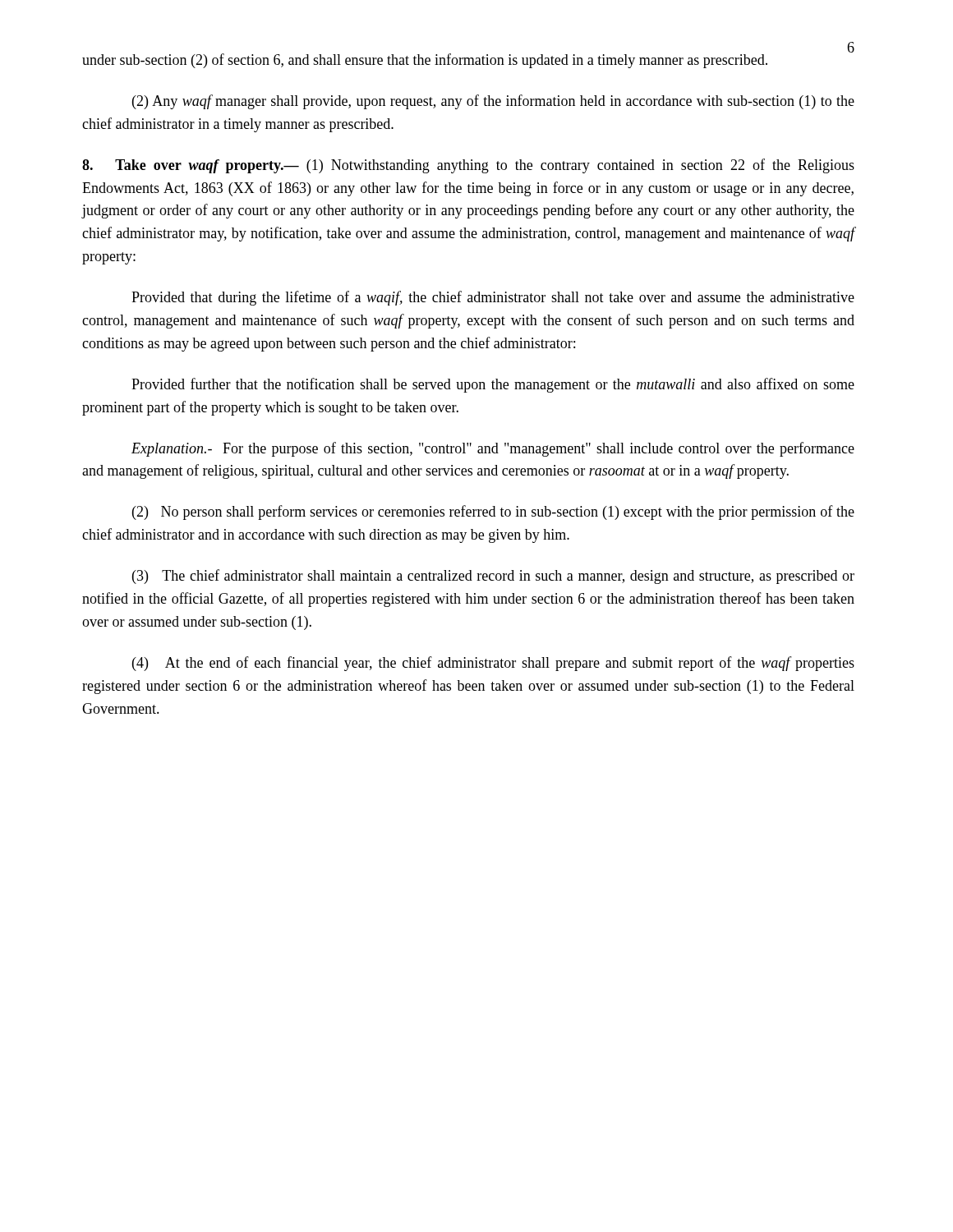The height and width of the screenshot is (1232, 953).
Task: Locate the text block with the text "Provided that during the lifetime of a"
Action: (x=468, y=320)
